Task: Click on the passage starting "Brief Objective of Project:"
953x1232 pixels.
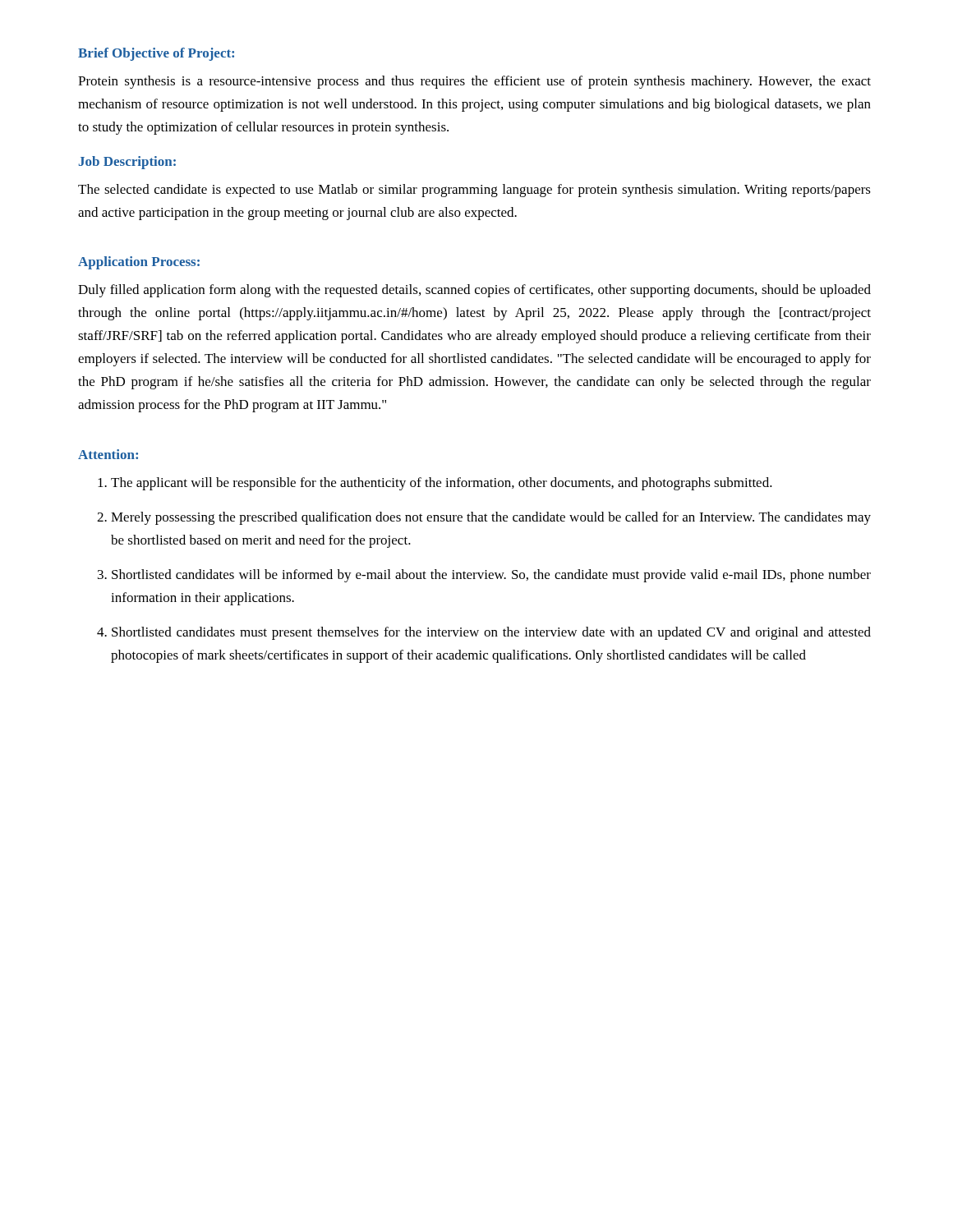Action: pyautogui.click(x=157, y=53)
